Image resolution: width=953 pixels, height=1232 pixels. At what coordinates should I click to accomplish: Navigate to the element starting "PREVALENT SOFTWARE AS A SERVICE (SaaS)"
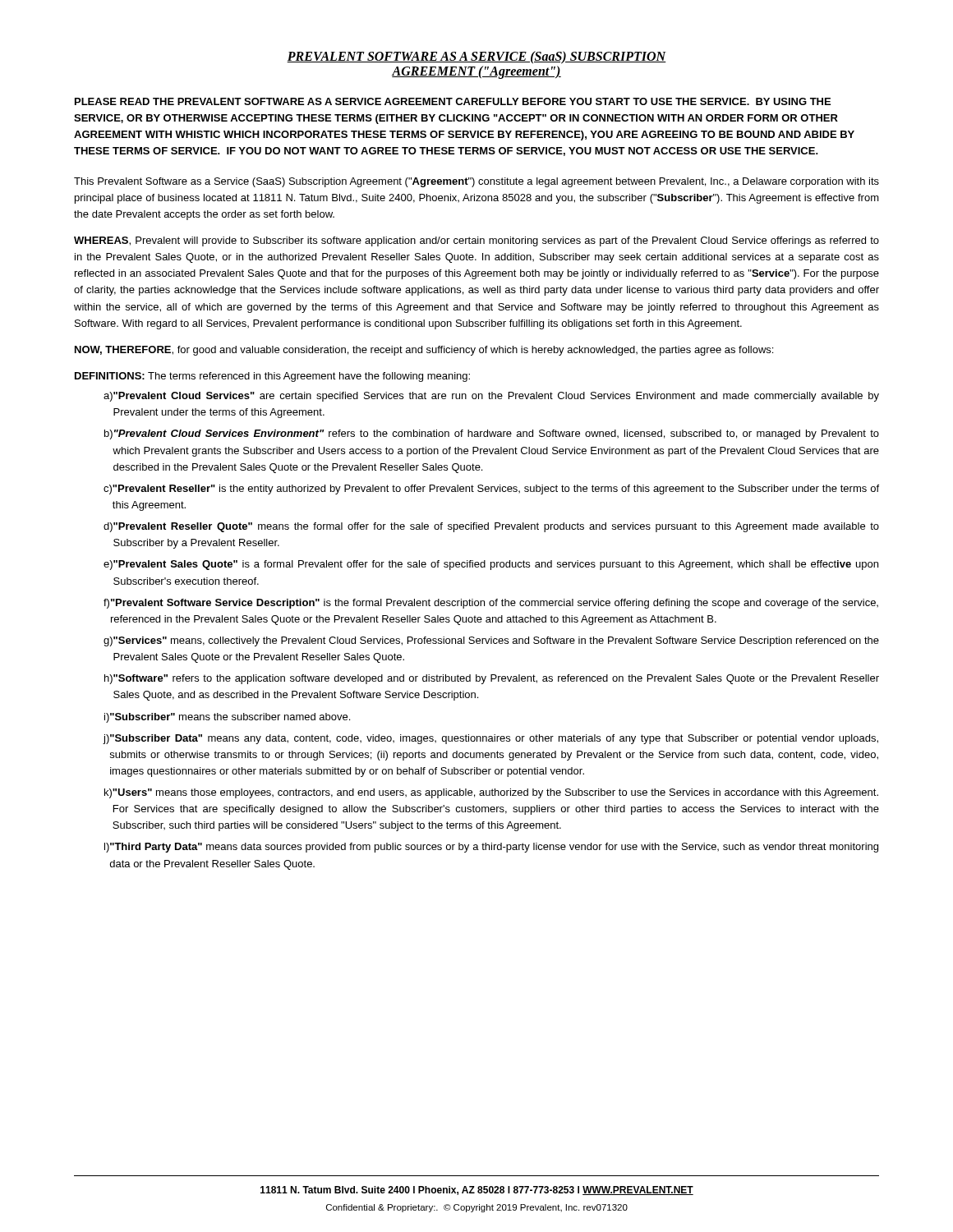[476, 64]
